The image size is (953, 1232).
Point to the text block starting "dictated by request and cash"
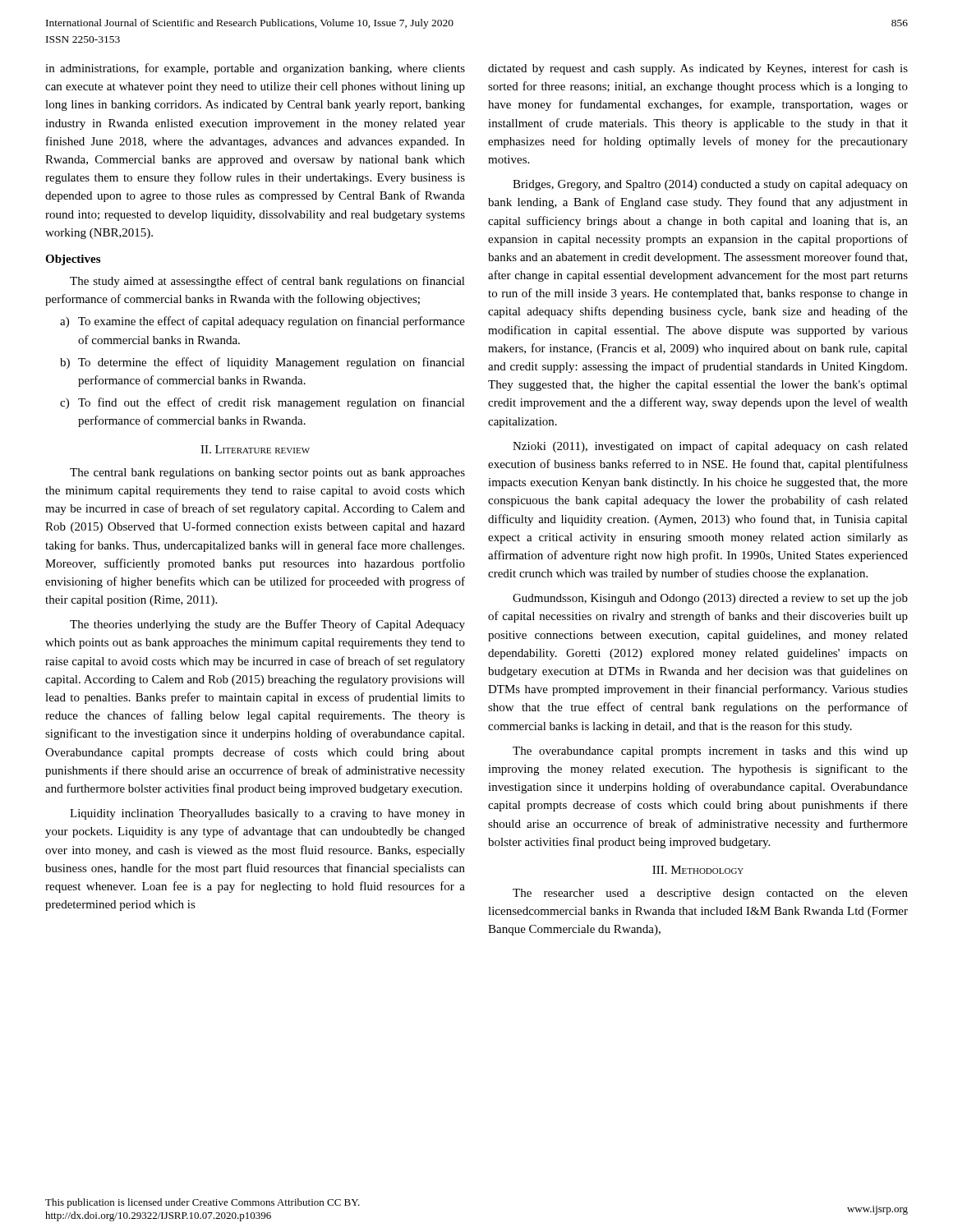[698, 455]
